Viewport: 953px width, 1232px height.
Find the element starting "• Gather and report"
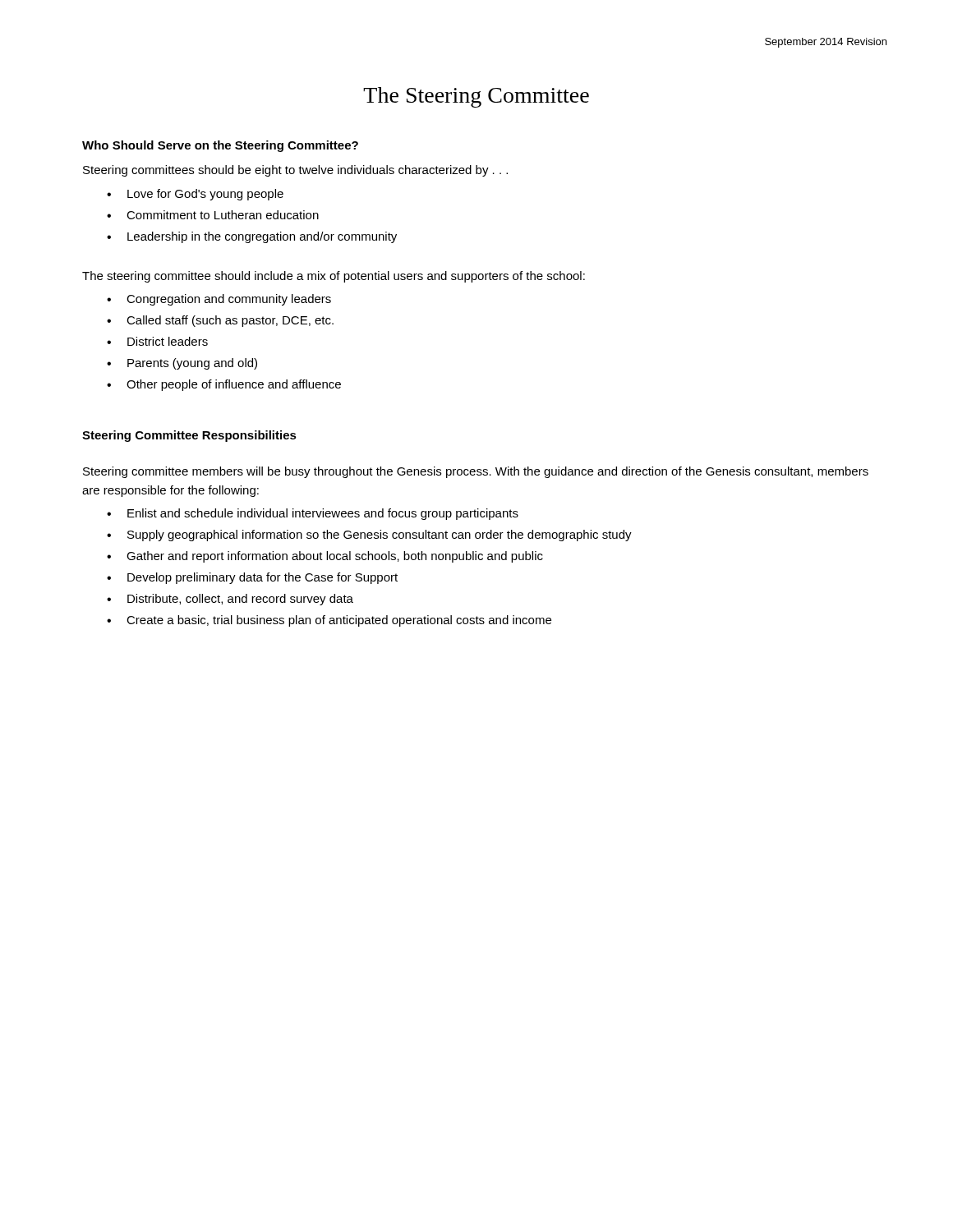[x=489, y=557]
